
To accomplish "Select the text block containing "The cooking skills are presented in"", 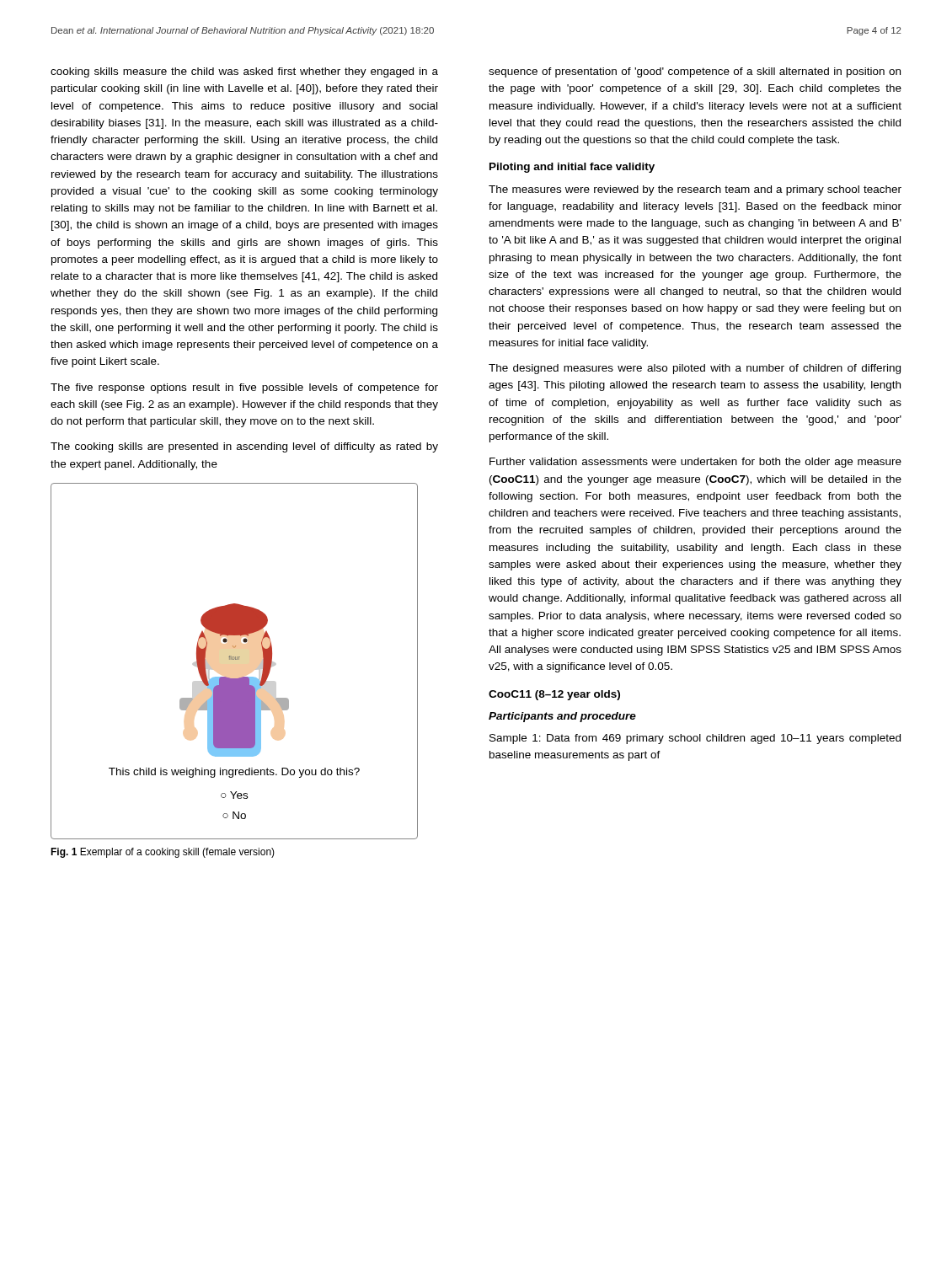I will tap(244, 455).
